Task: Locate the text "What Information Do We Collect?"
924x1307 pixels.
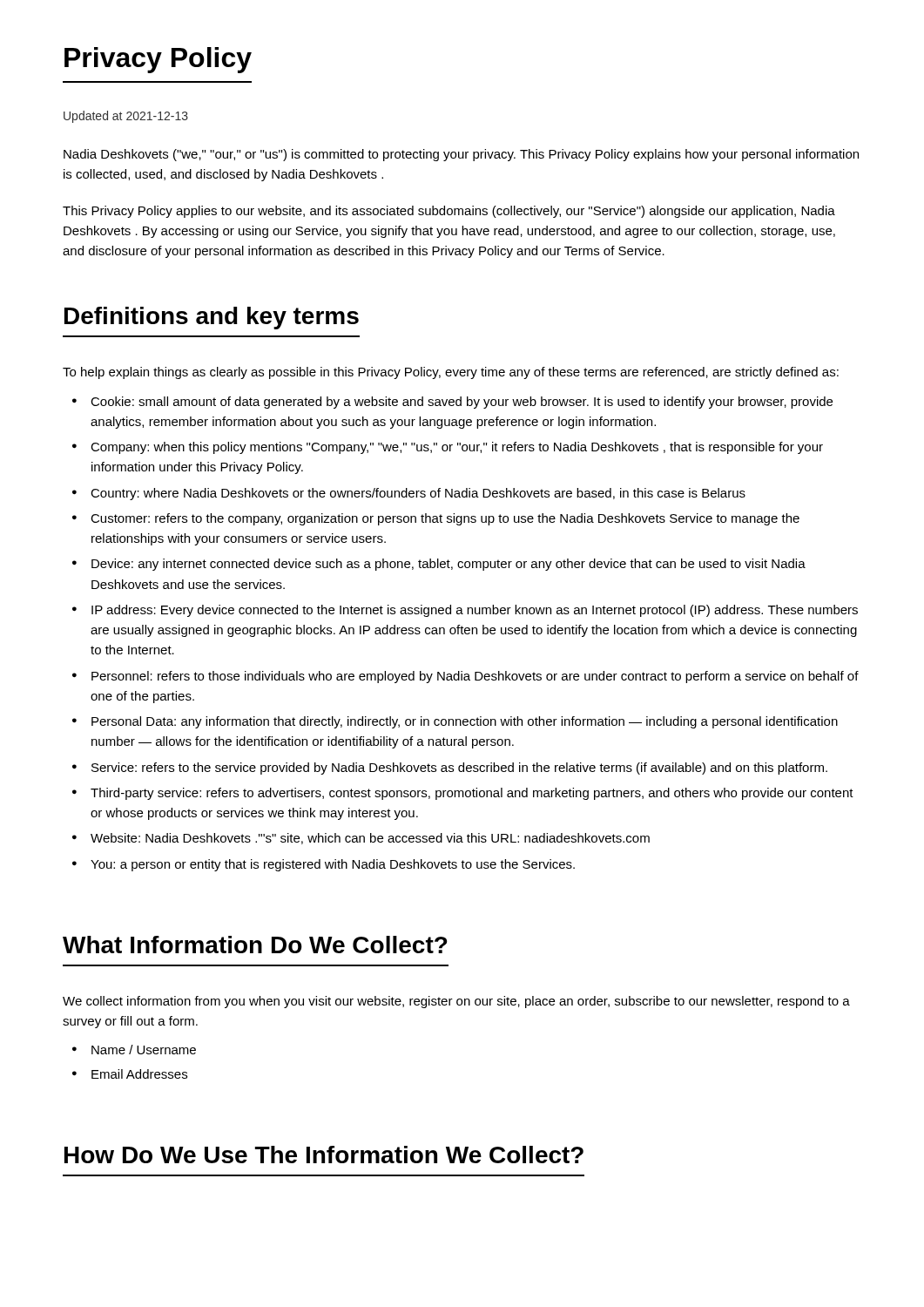Action: [x=256, y=949]
